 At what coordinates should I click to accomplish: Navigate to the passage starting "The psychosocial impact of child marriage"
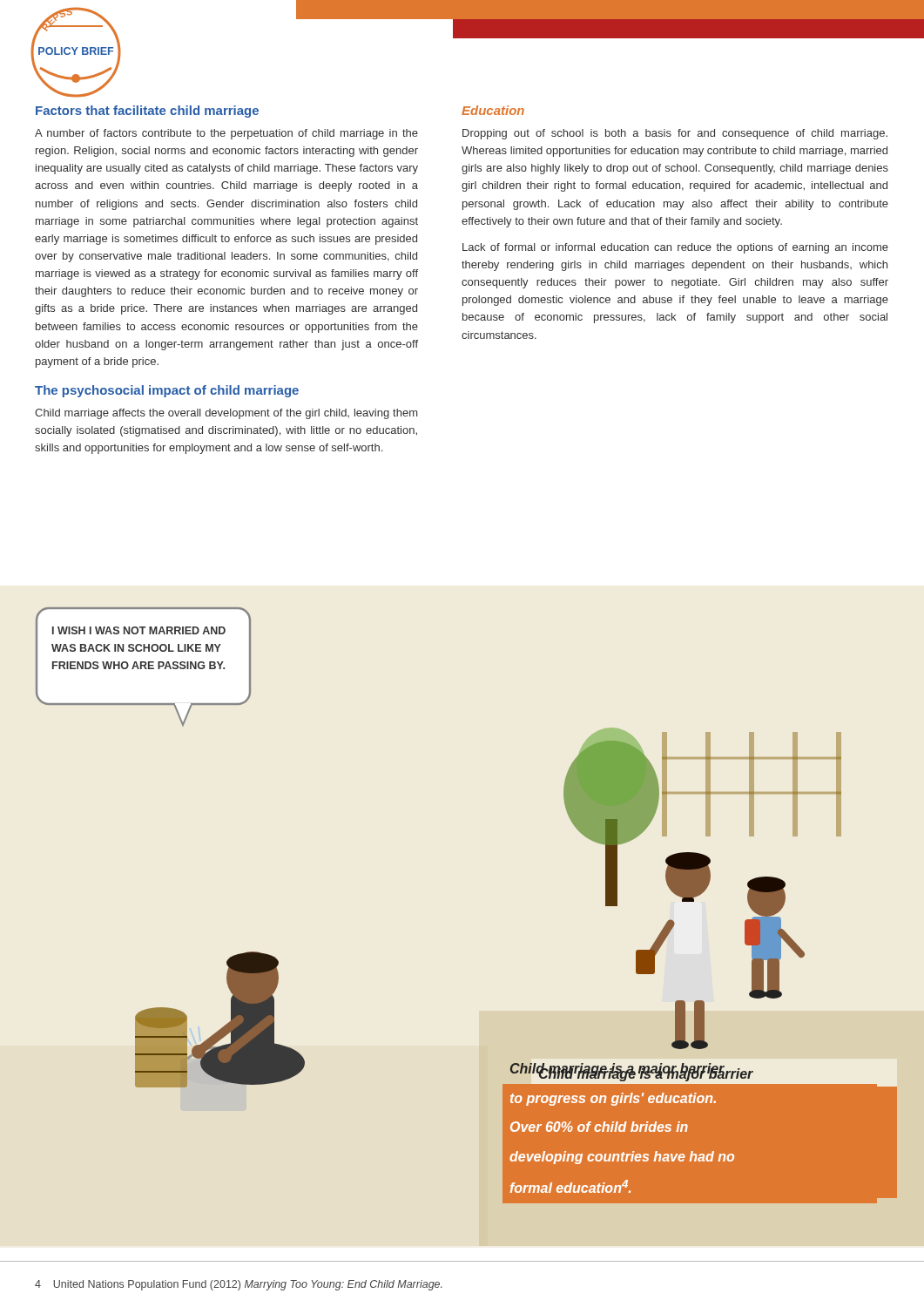167,390
